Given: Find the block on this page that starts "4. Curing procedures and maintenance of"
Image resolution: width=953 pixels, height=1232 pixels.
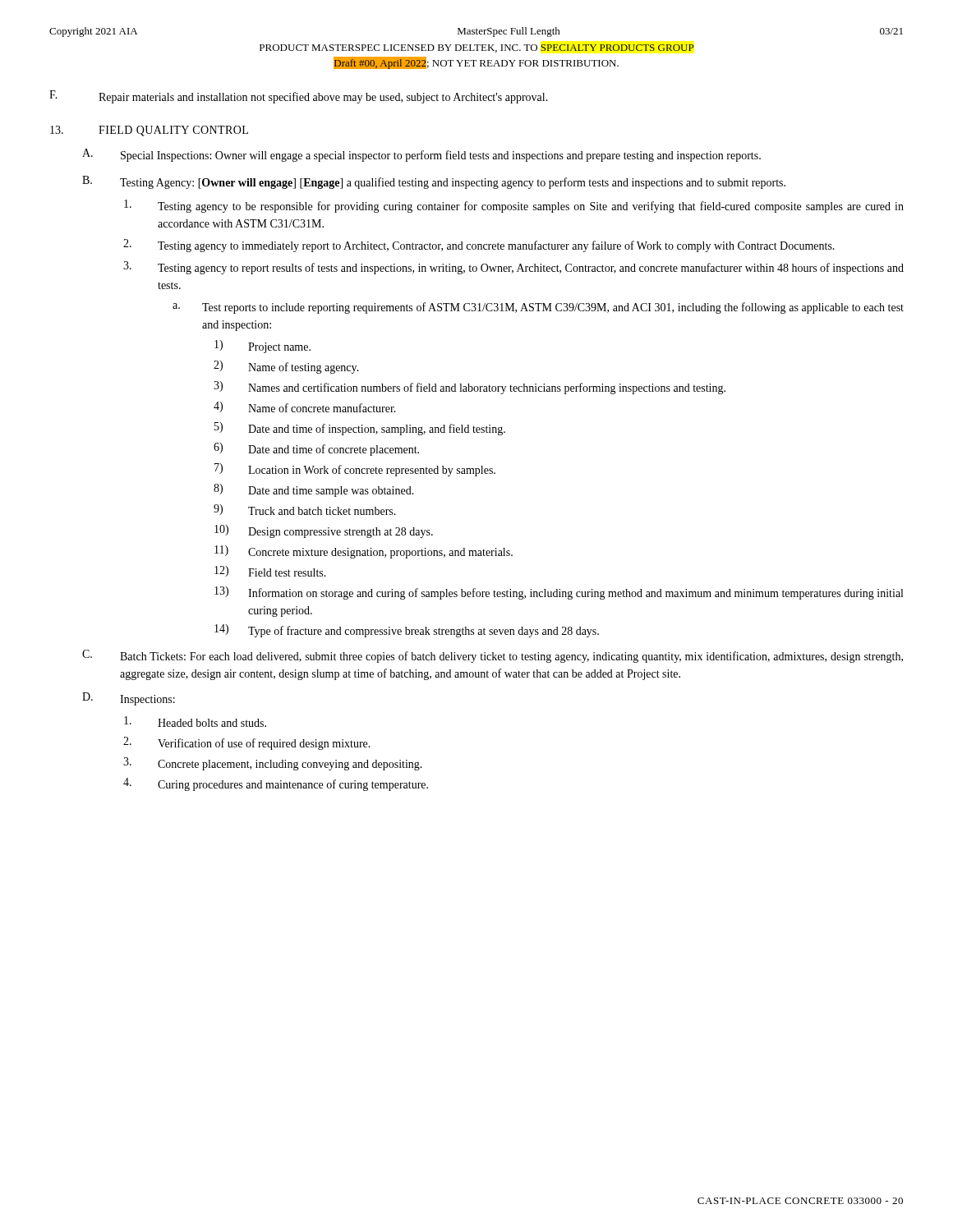Looking at the screenshot, I should click(276, 784).
